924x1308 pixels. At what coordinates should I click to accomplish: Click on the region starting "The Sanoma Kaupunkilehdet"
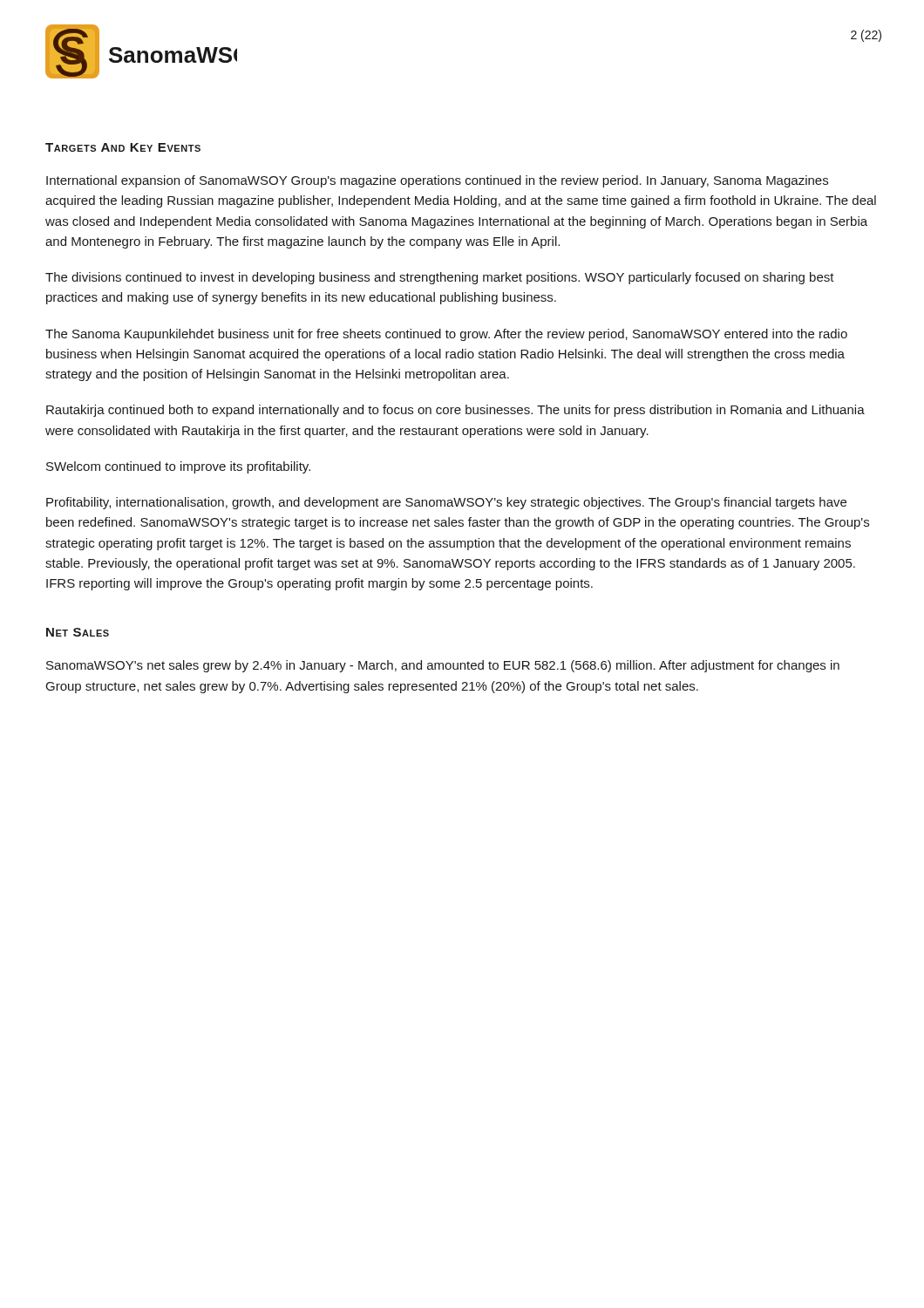pyautogui.click(x=446, y=353)
